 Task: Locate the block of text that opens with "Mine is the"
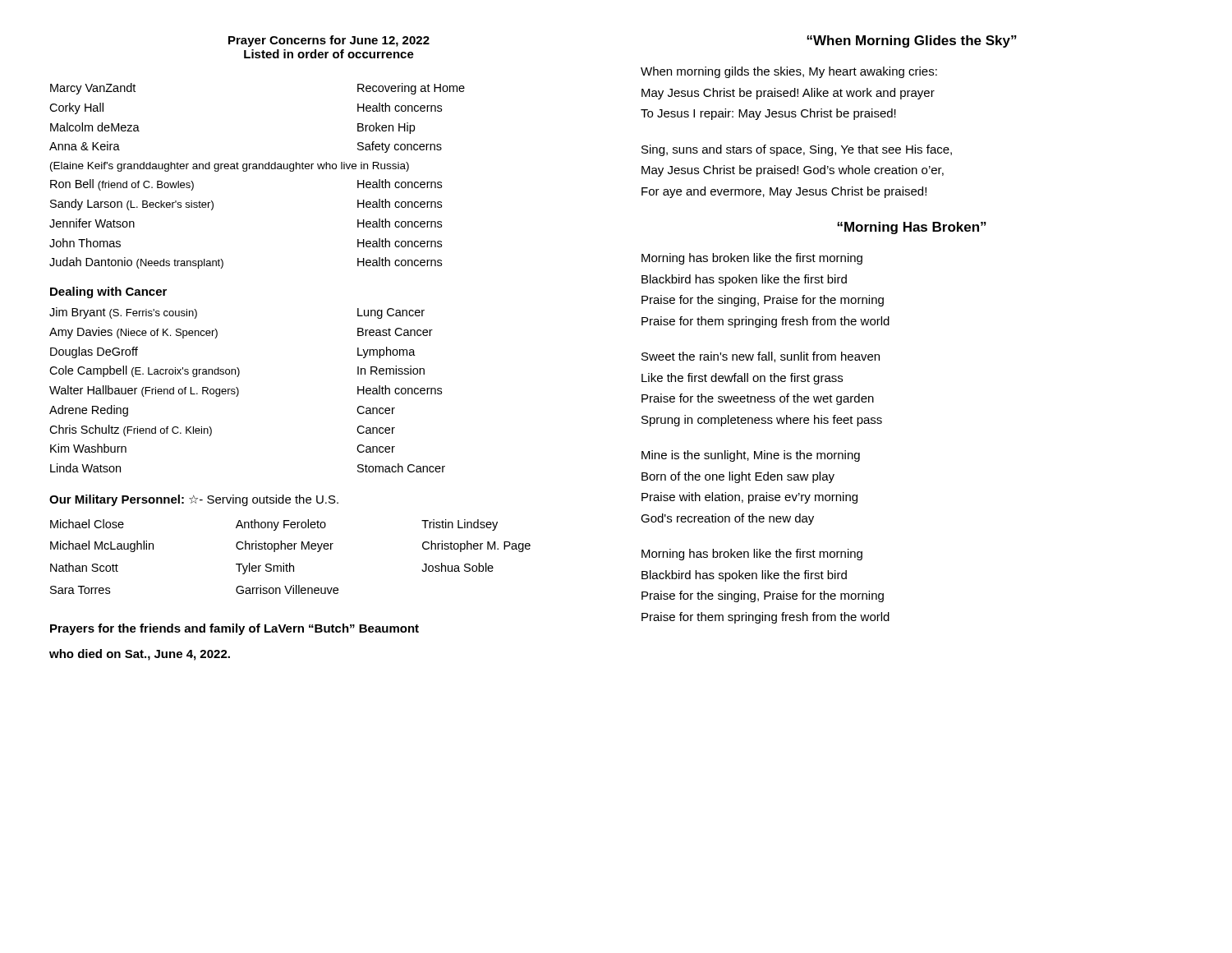coord(751,456)
